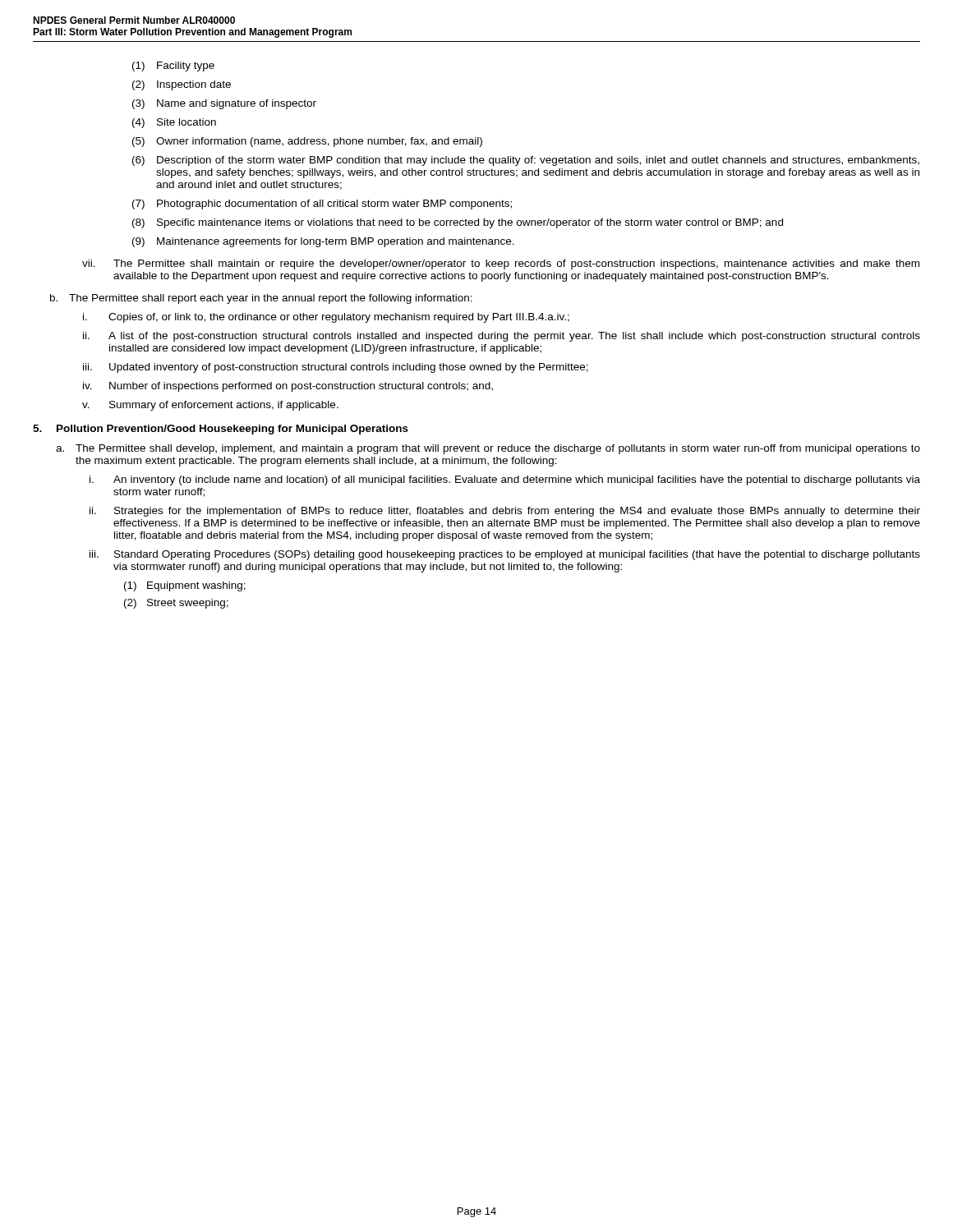Screen dimensions: 1232x953
Task: Point to the text block starting "iii. Updated inventory of post-construction structural controls including"
Action: coord(501,367)
